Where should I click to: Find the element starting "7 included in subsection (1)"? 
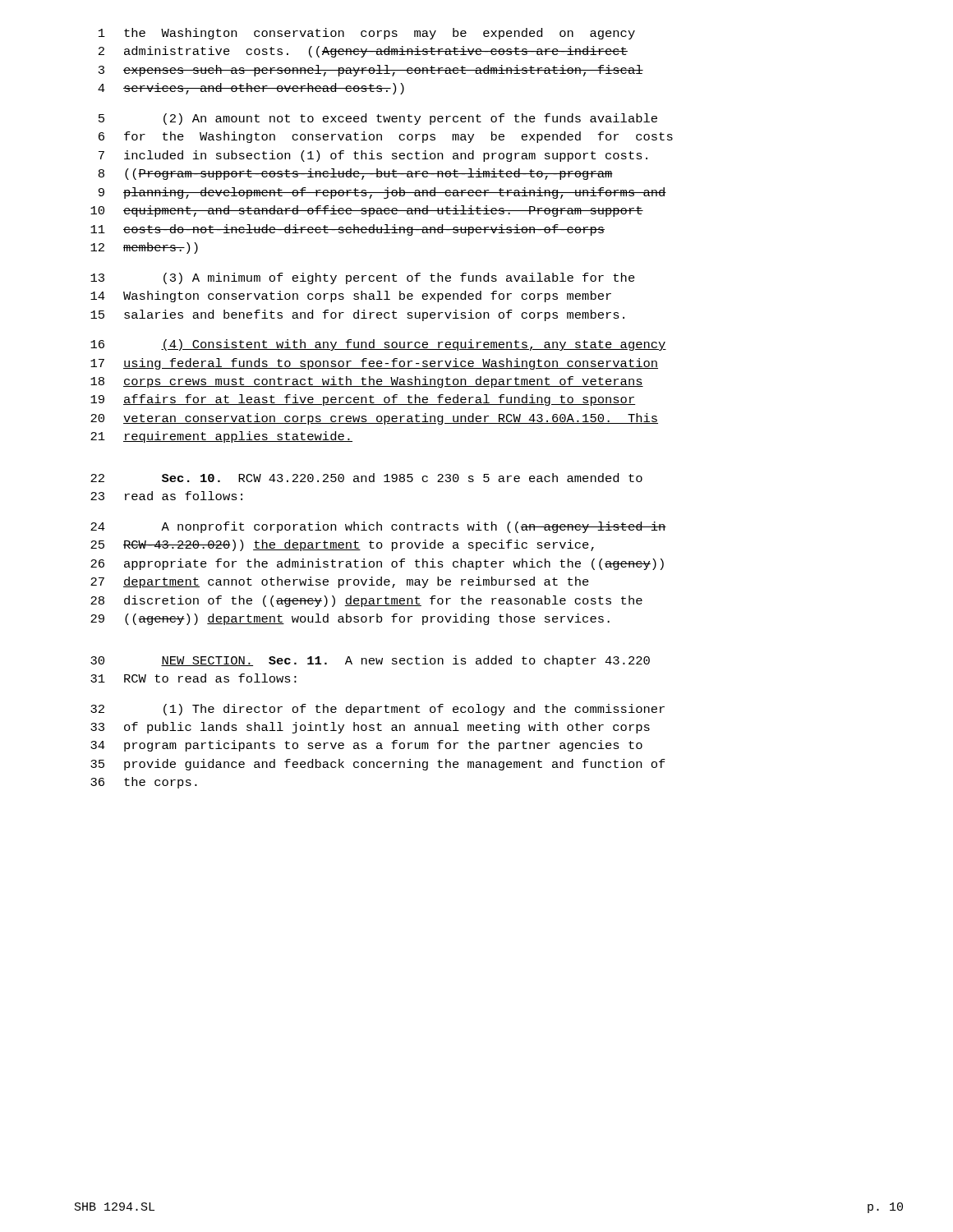489,156
